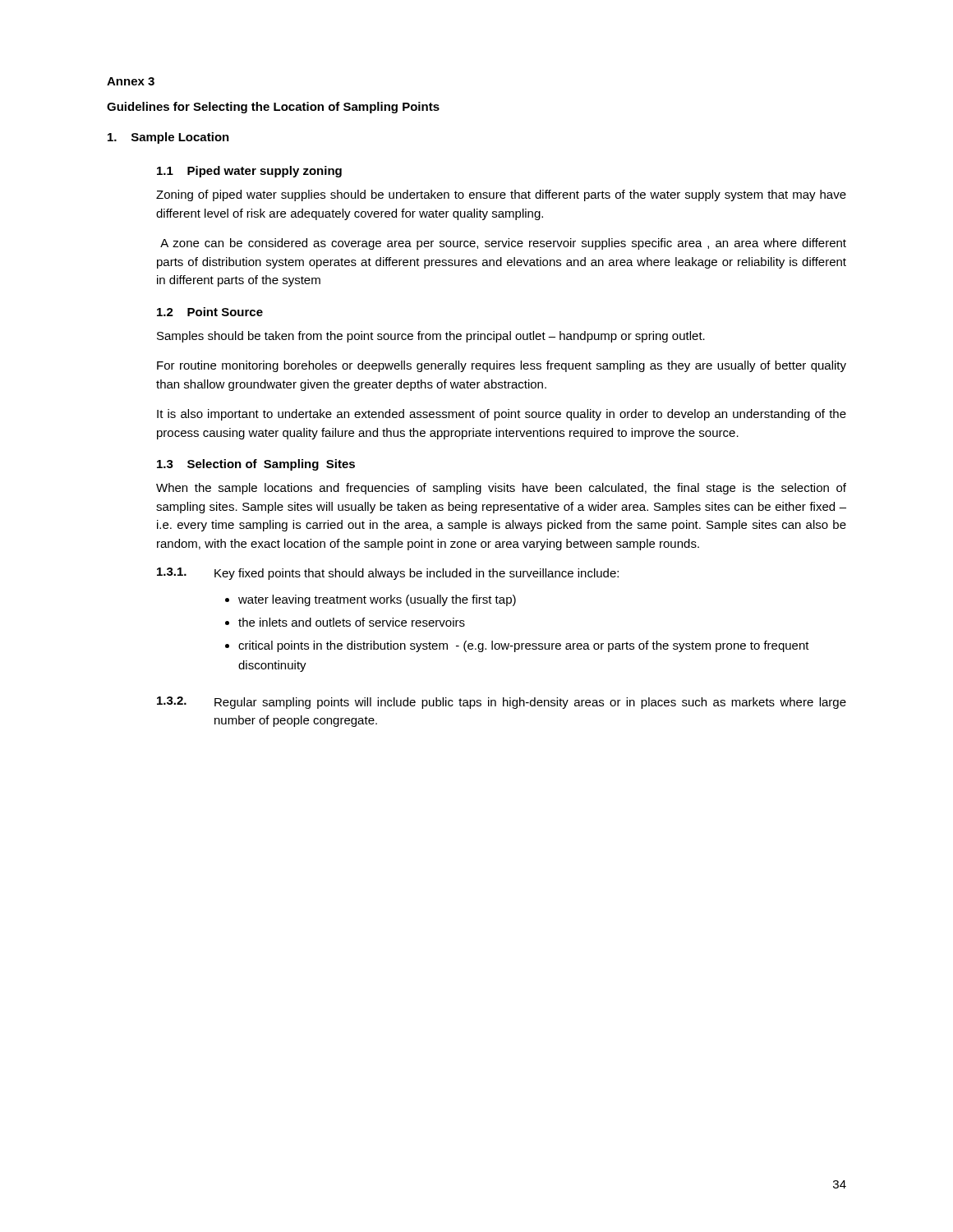Where is the passage that starts "Samples should be taken from"?
Viewport: 953px width, 1232px height.
431,335
